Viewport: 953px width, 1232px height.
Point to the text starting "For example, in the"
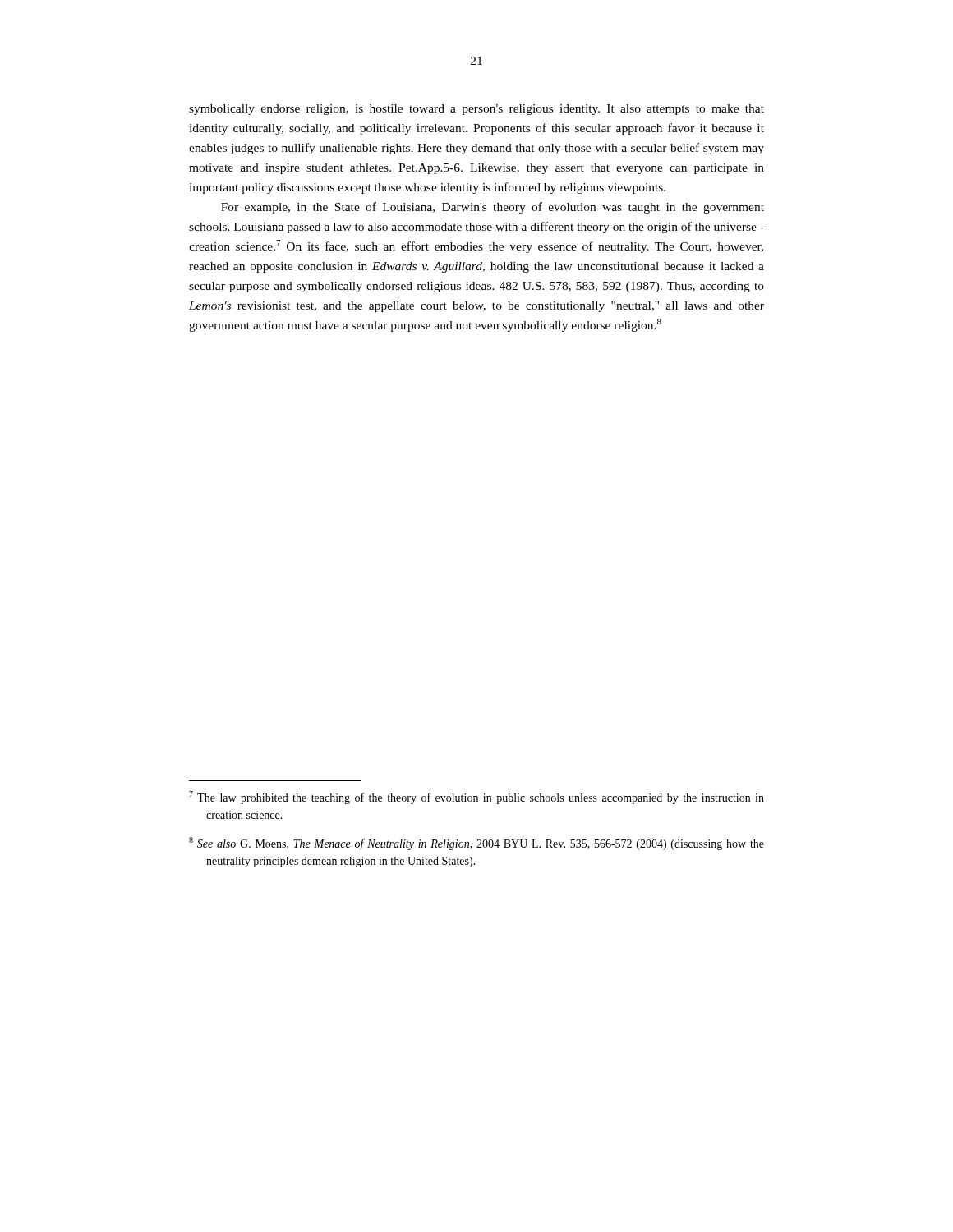tap(476, 266)
